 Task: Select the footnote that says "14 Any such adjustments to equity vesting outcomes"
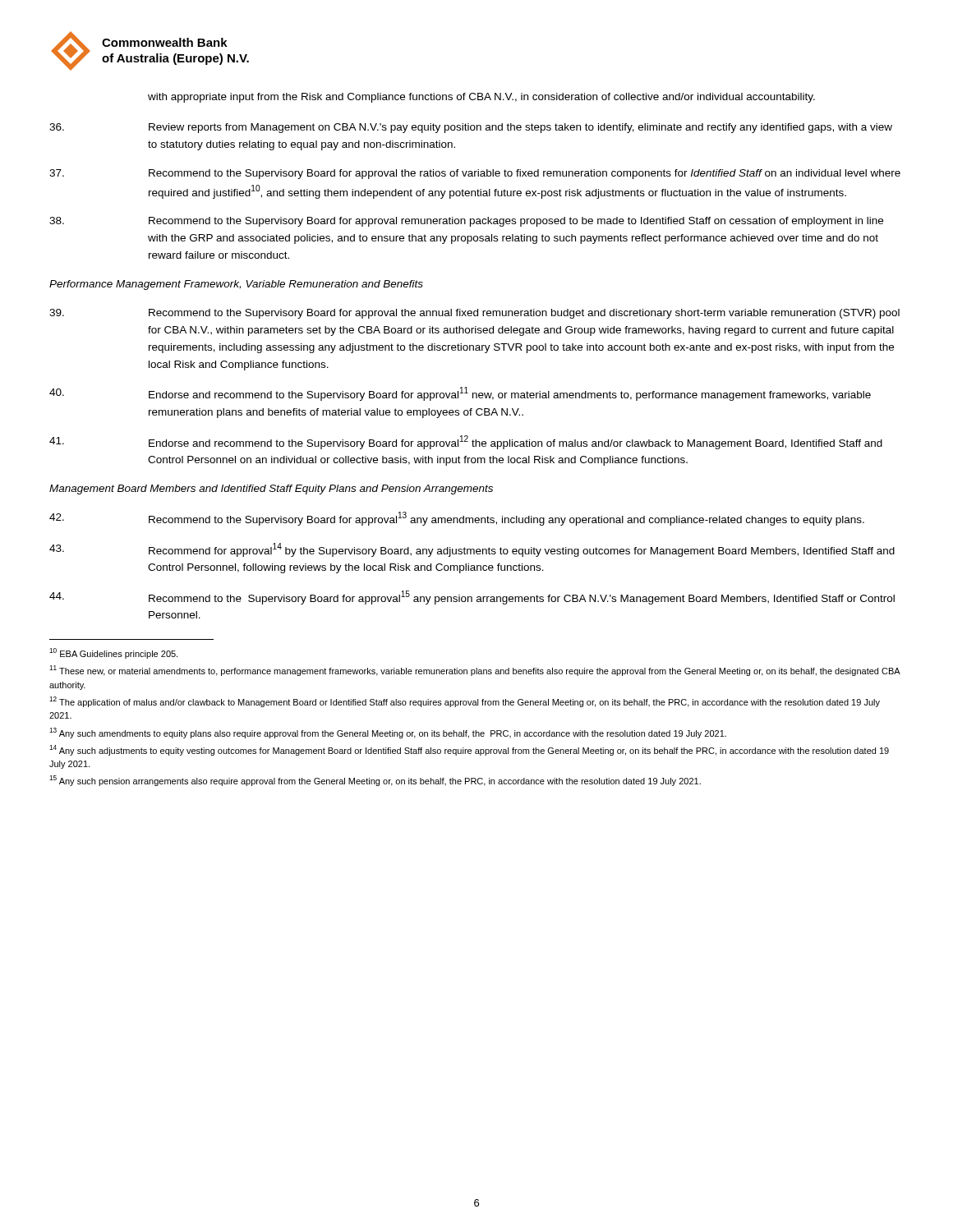pos(469,756)
